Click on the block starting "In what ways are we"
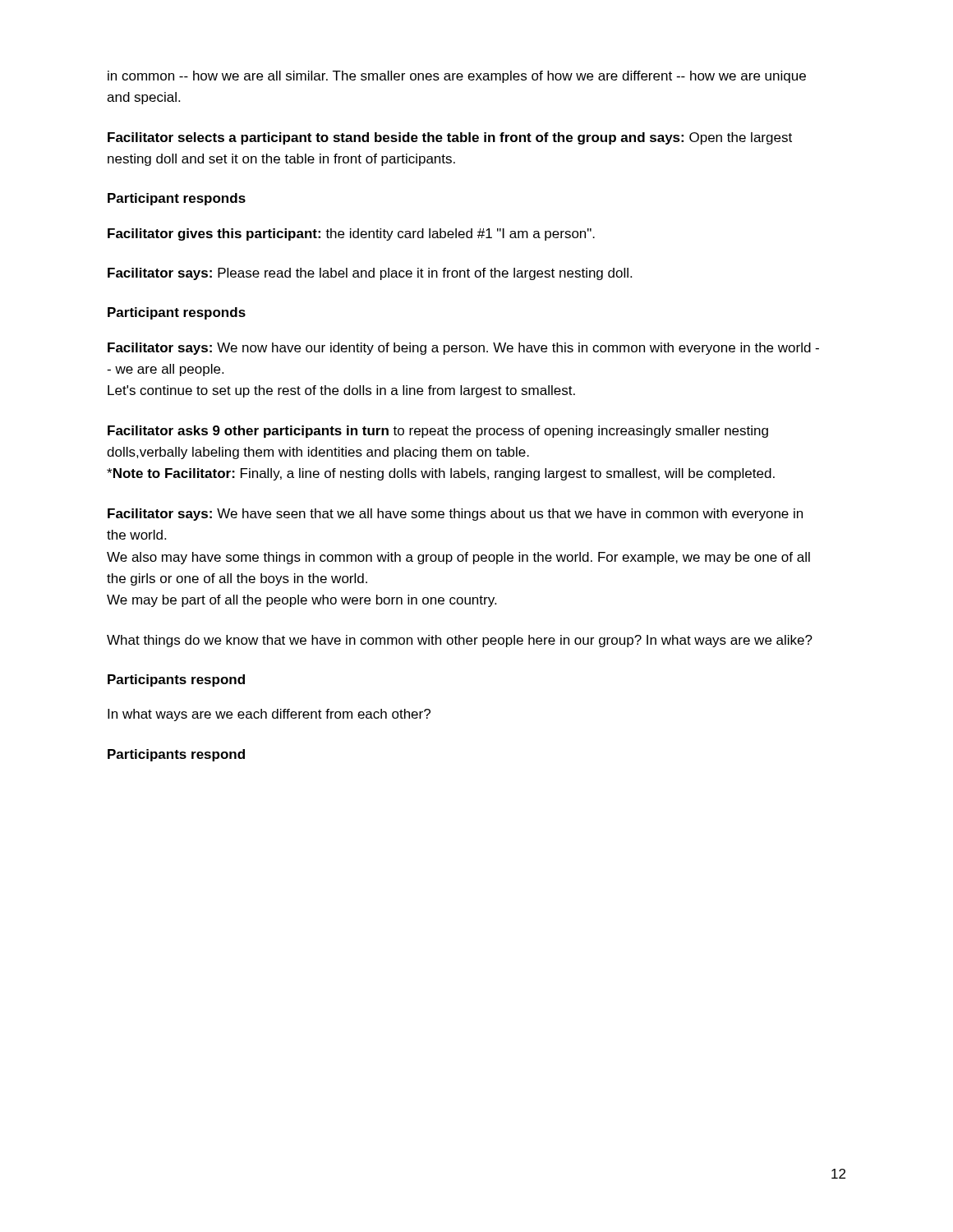This screenshot has height=1232, width=953. [x=269, y=714]
